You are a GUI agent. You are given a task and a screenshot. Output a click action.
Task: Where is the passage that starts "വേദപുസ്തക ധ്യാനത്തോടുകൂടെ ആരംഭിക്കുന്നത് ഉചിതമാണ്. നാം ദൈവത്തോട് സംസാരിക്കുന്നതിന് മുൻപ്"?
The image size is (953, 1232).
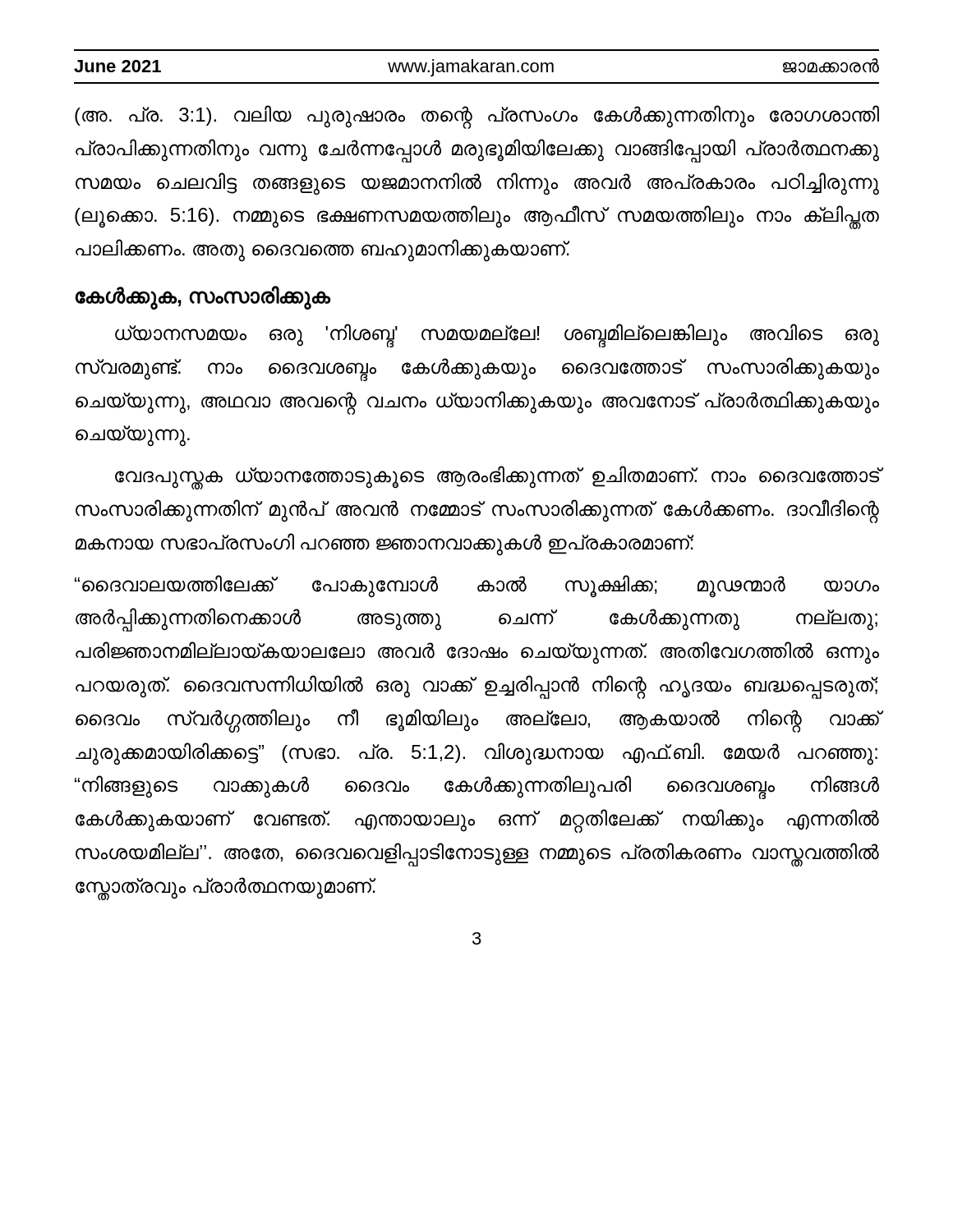(476, 509)
